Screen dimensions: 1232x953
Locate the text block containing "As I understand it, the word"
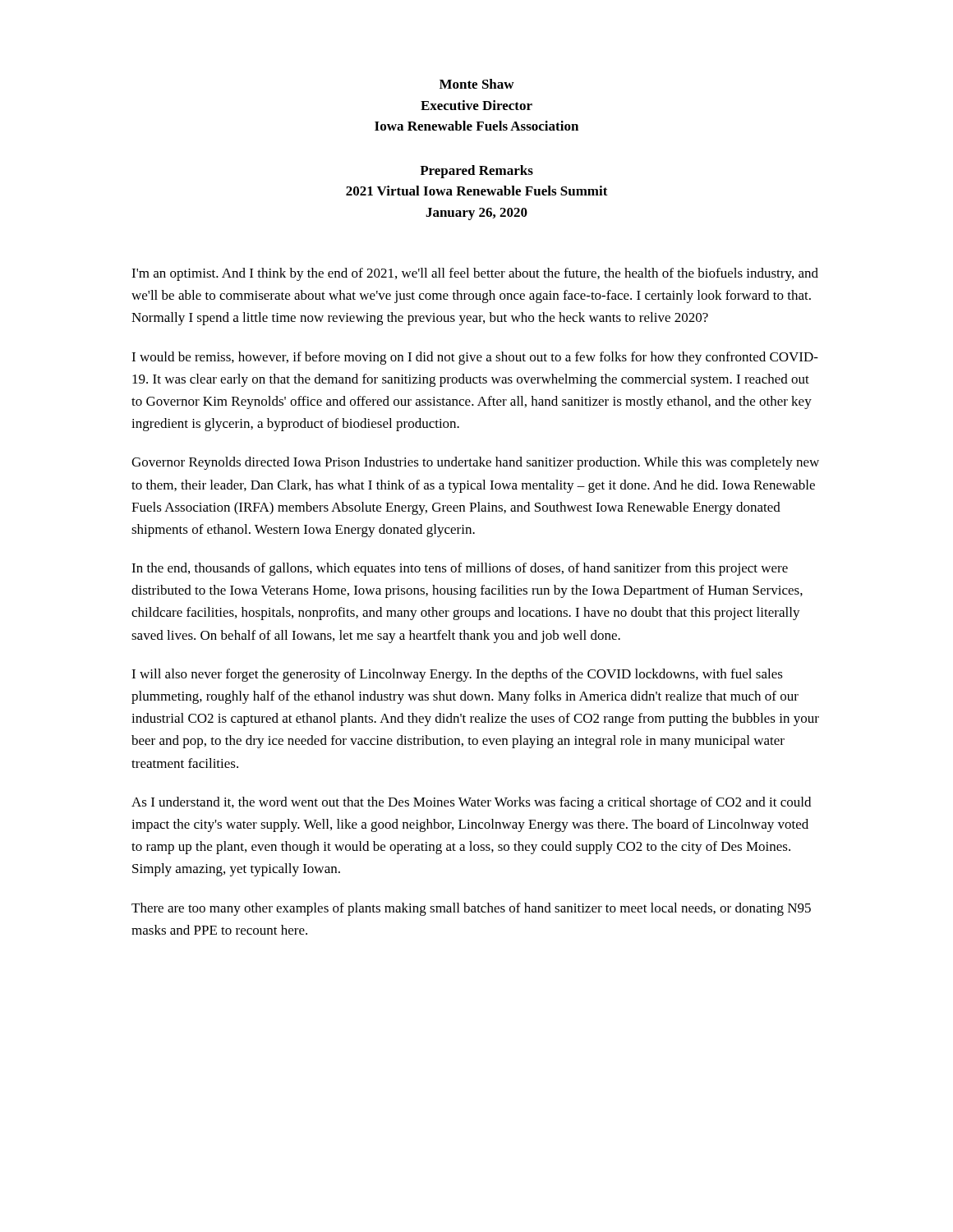click(x=471, y=835)
